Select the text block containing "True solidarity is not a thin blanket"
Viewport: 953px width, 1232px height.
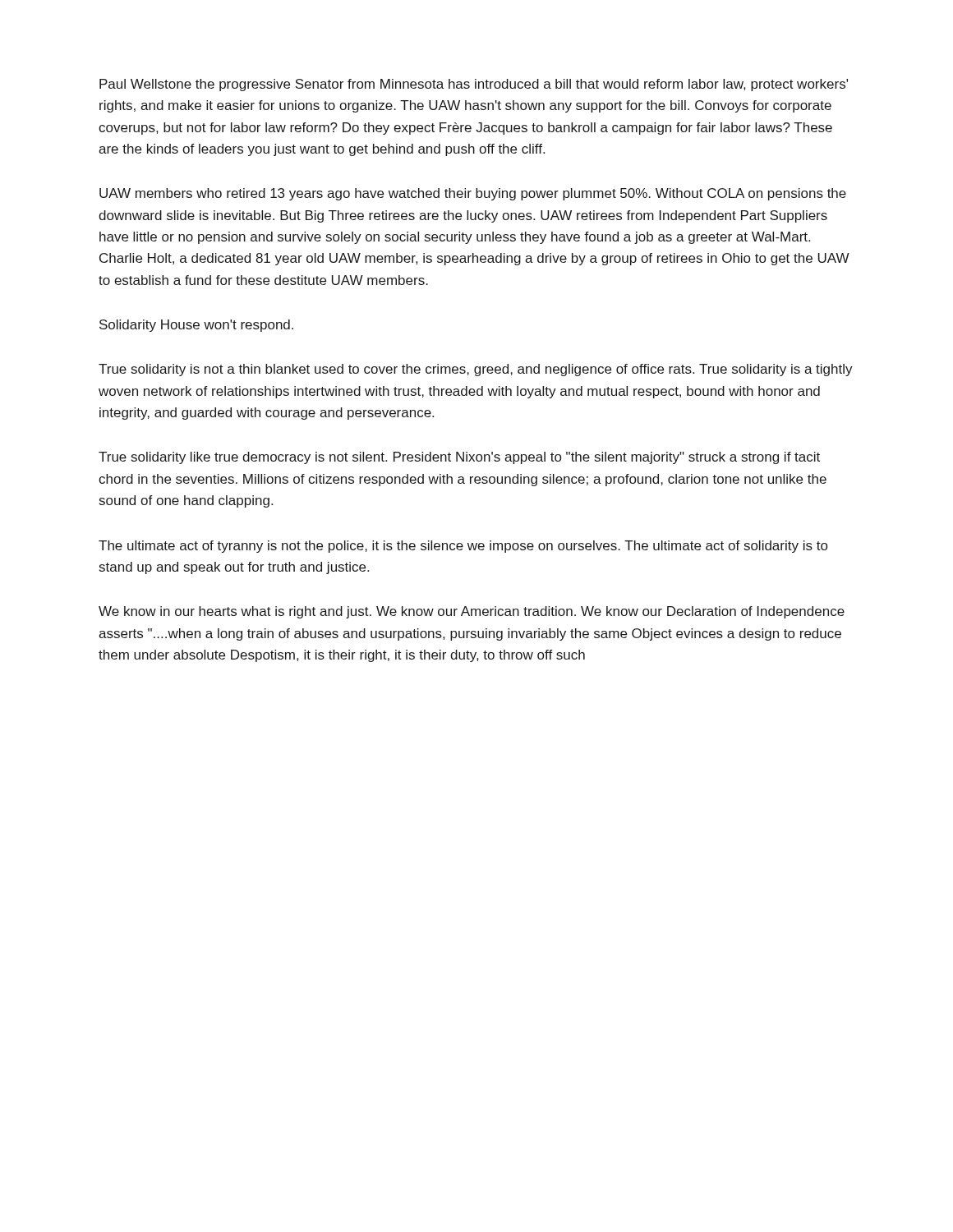[x=475, y=391]
